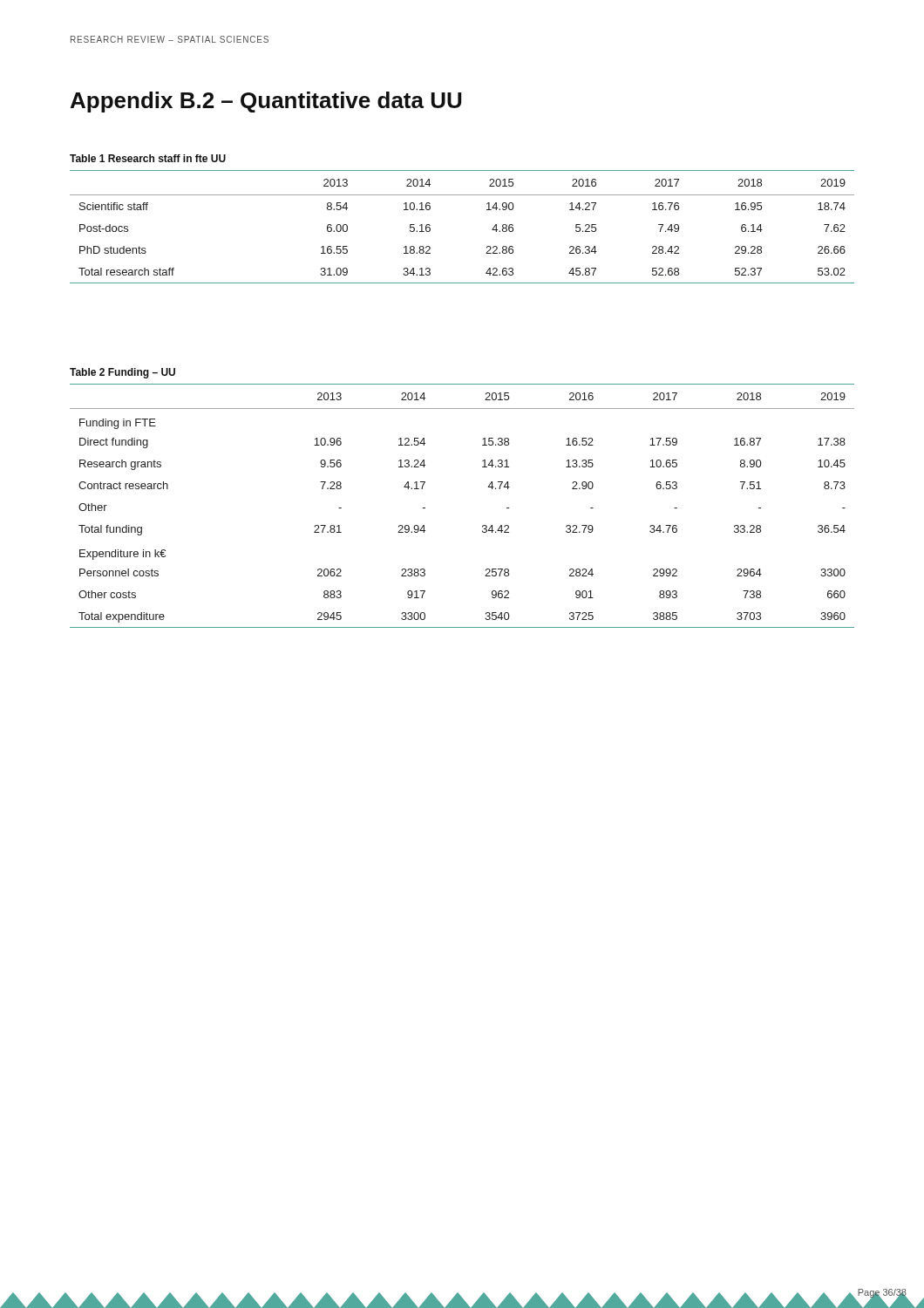
Task: Click on the table containing "PhD students"
Action: click(462, 227)
